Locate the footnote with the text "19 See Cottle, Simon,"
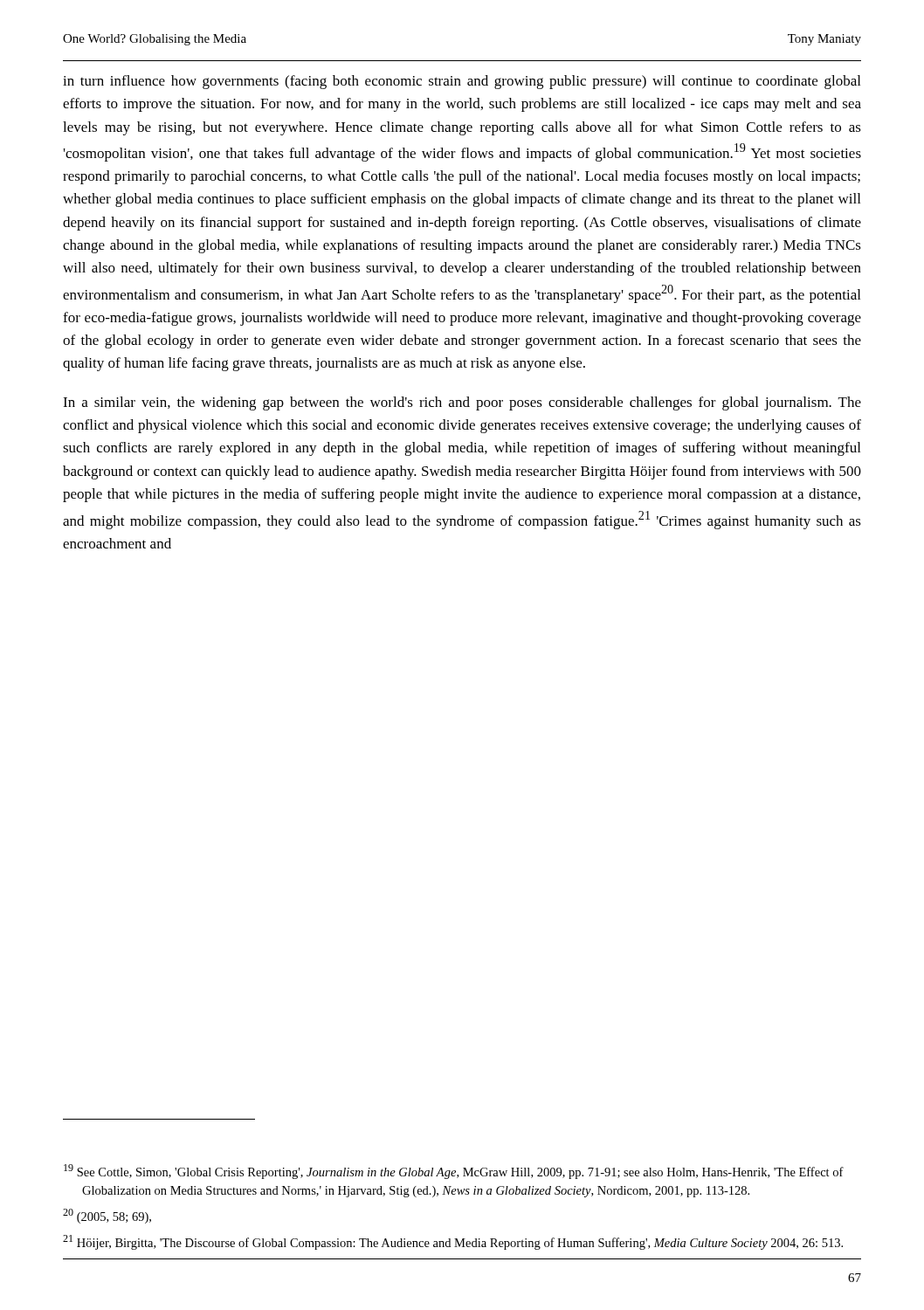 point(462,1181)
